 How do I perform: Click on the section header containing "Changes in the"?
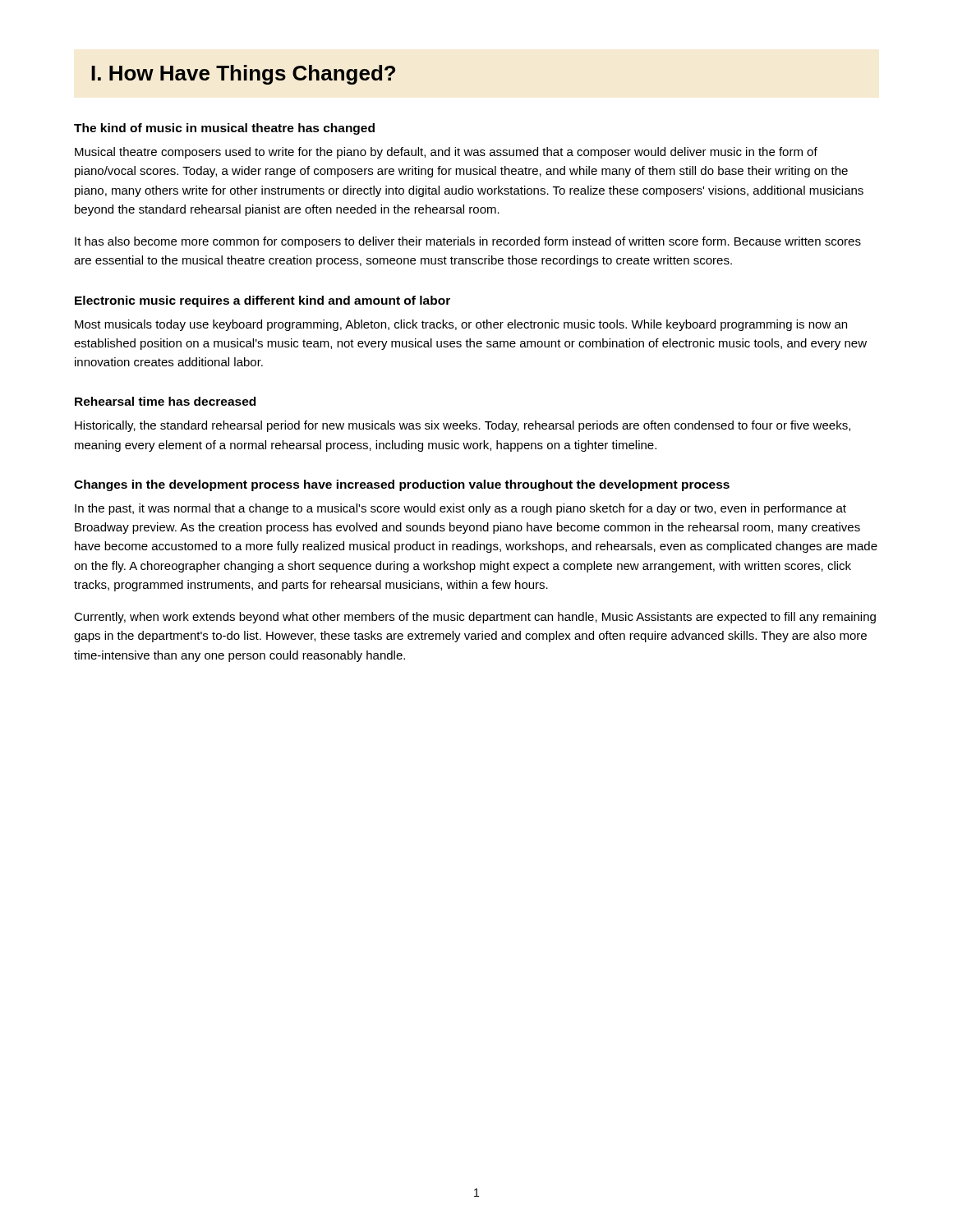tap(402, 484)
